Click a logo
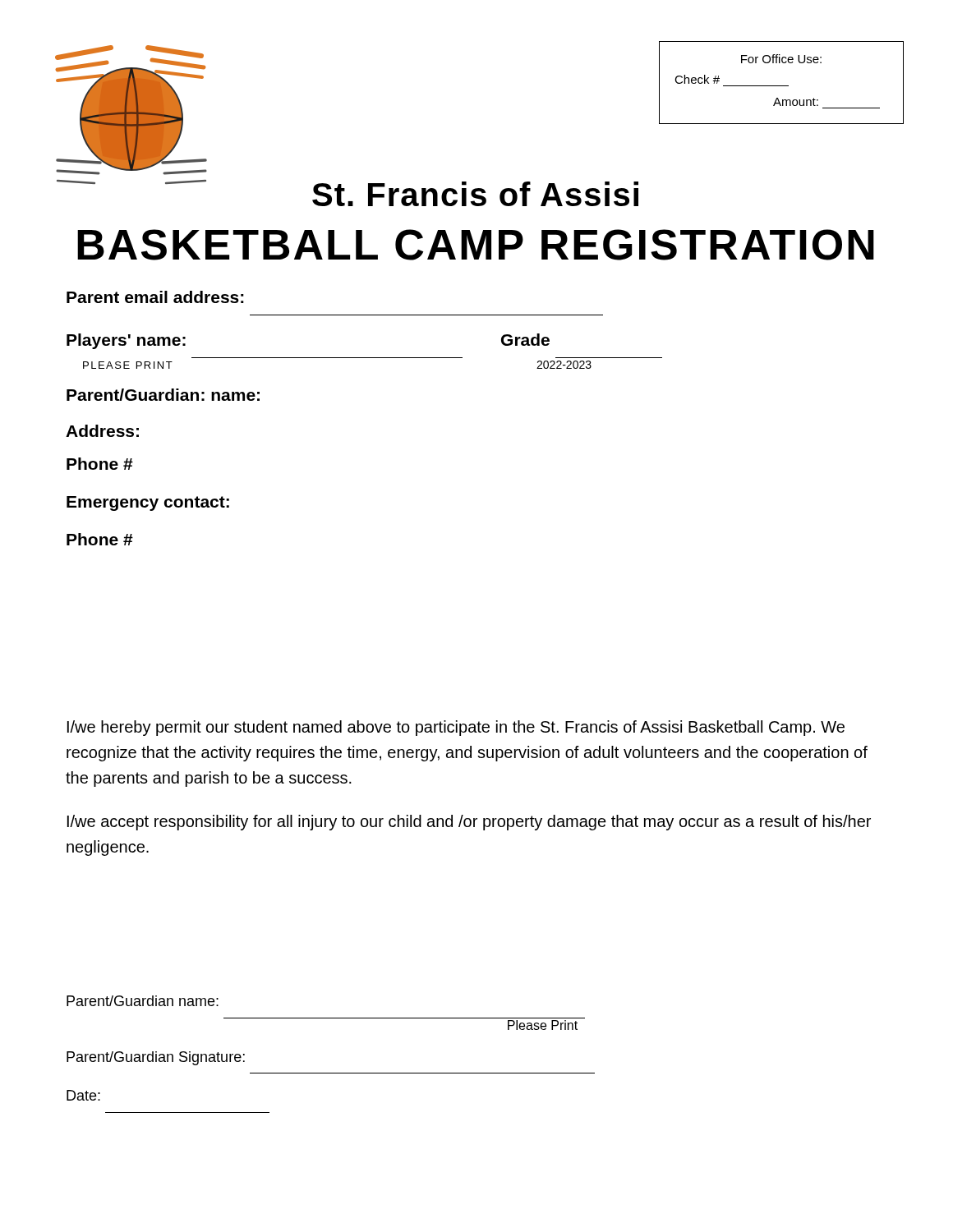The width and height of the screenshot is (953, 1232). (131, 111)
